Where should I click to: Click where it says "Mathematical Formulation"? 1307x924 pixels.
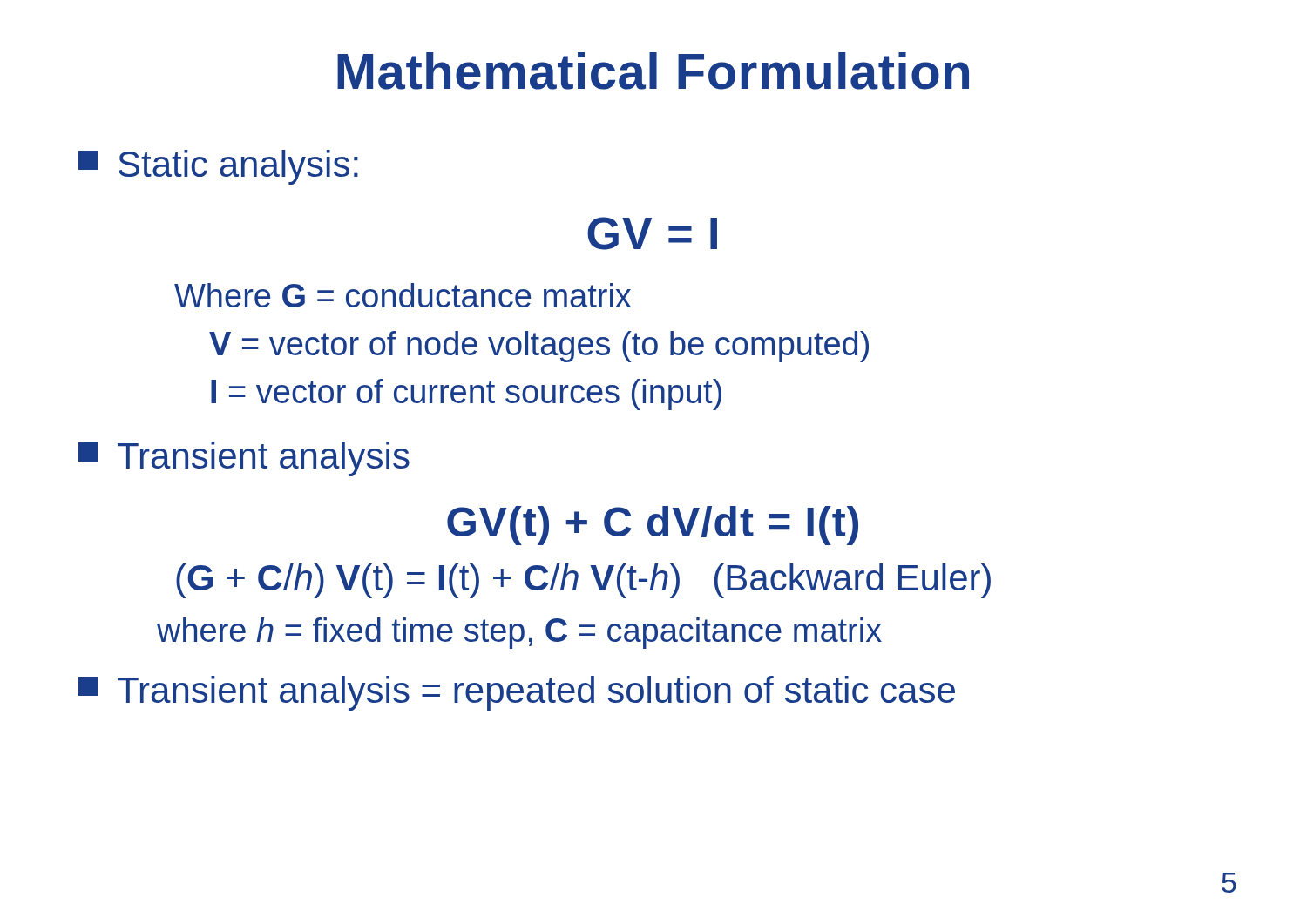click(x=654, y=71)
